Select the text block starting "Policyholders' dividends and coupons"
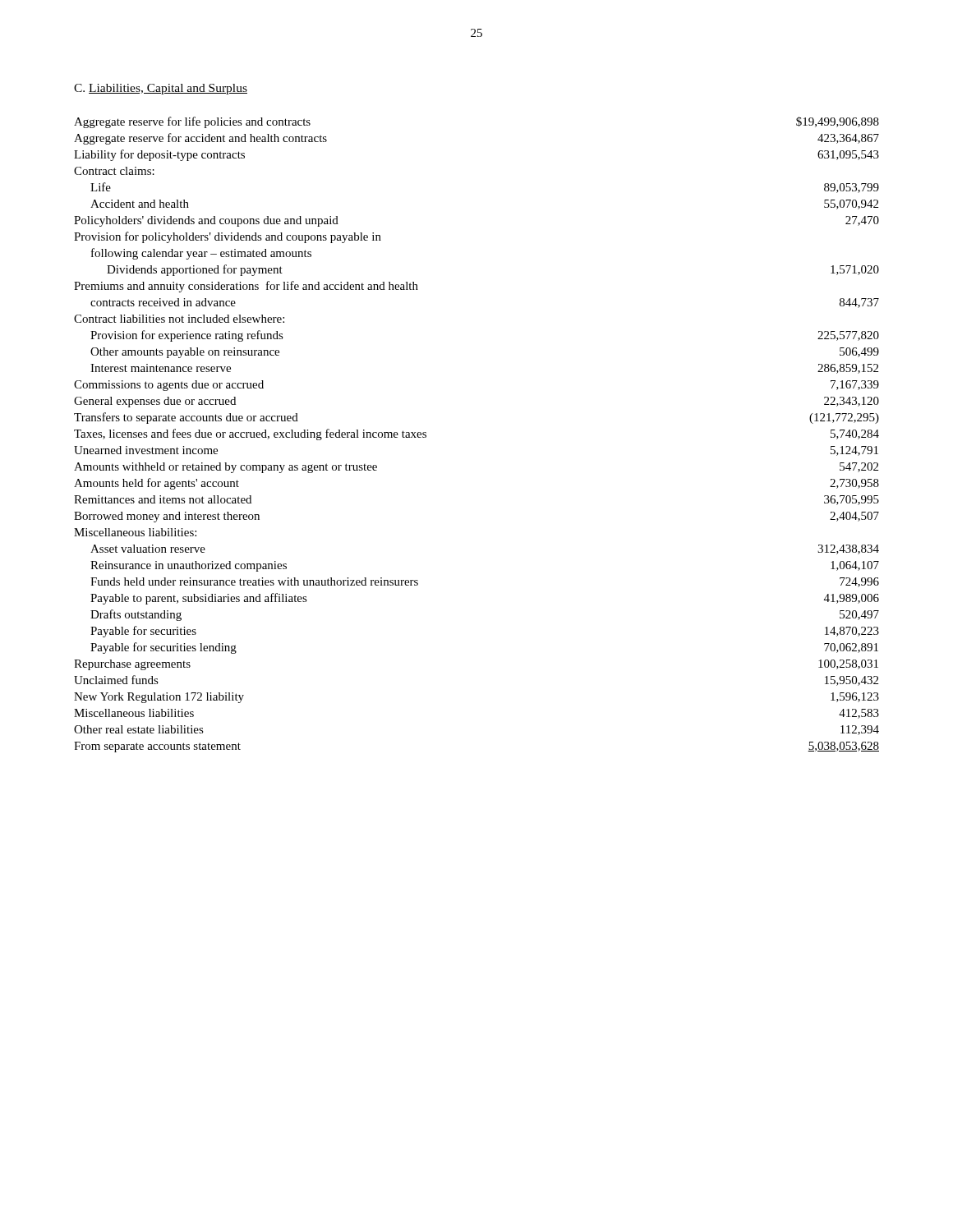 (203, 221)
